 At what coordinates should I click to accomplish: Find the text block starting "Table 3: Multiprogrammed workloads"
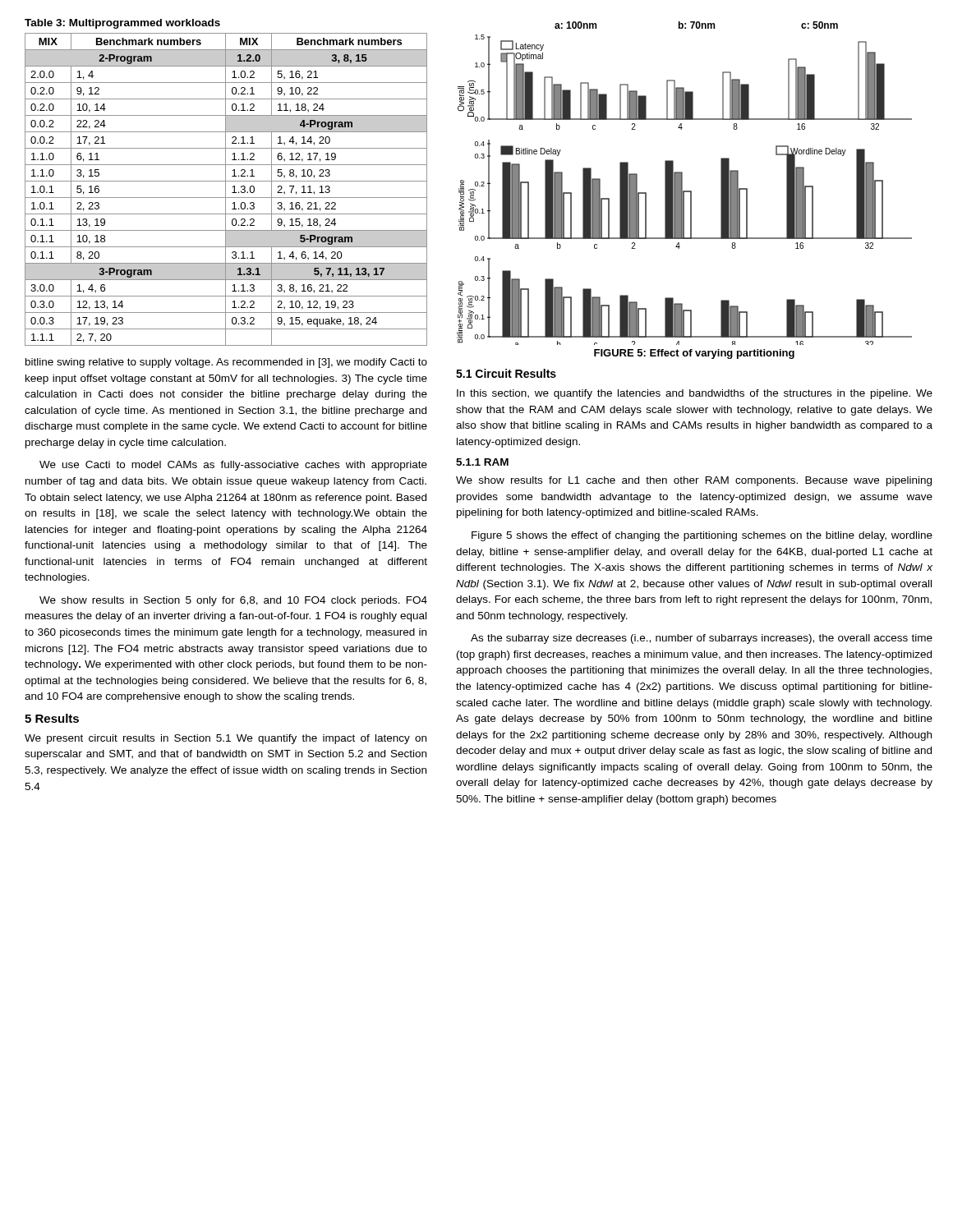click(123, 23)
